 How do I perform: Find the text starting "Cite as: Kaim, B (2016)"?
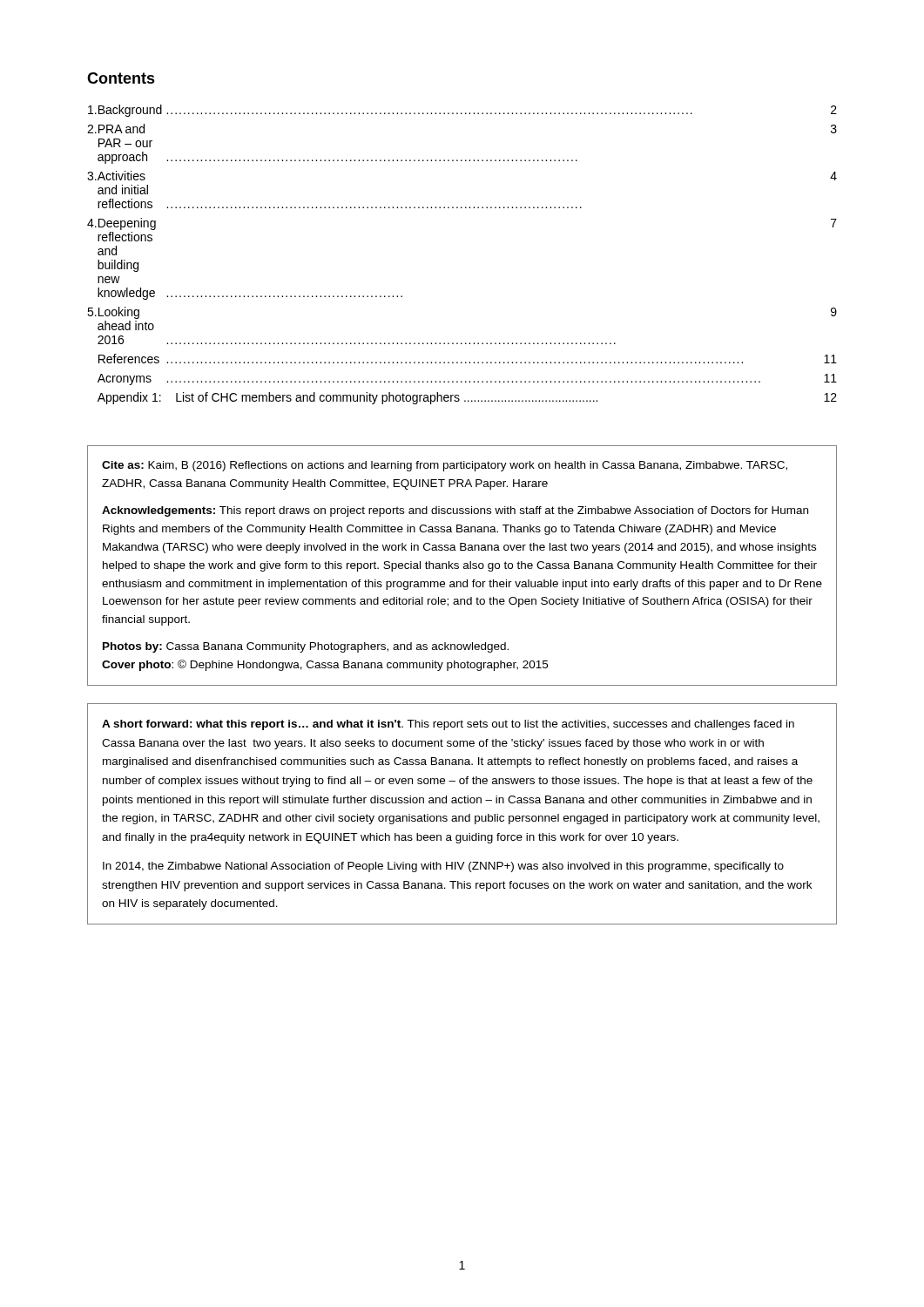point(462,566)
